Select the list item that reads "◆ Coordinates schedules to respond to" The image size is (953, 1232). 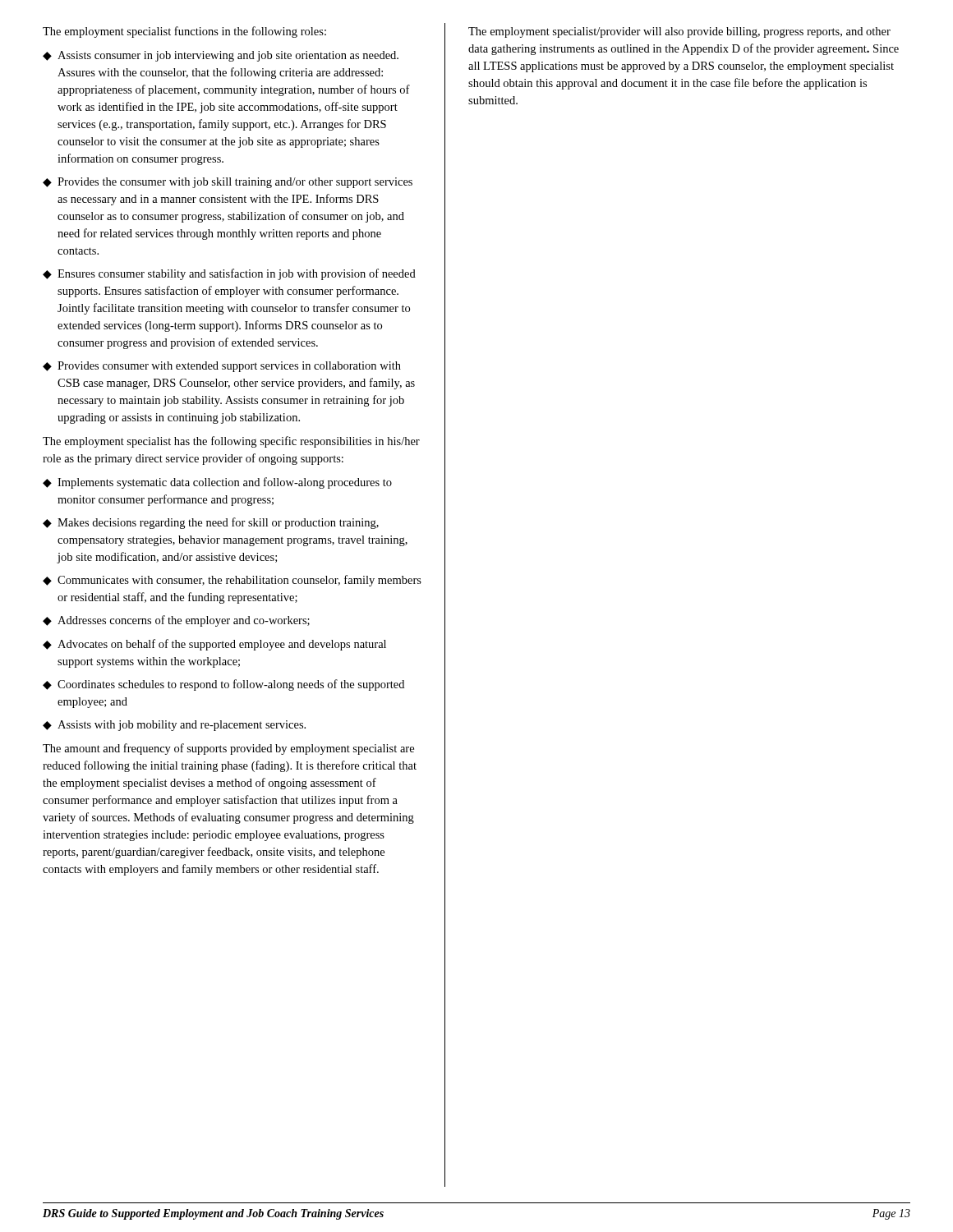tap(232, 693)
